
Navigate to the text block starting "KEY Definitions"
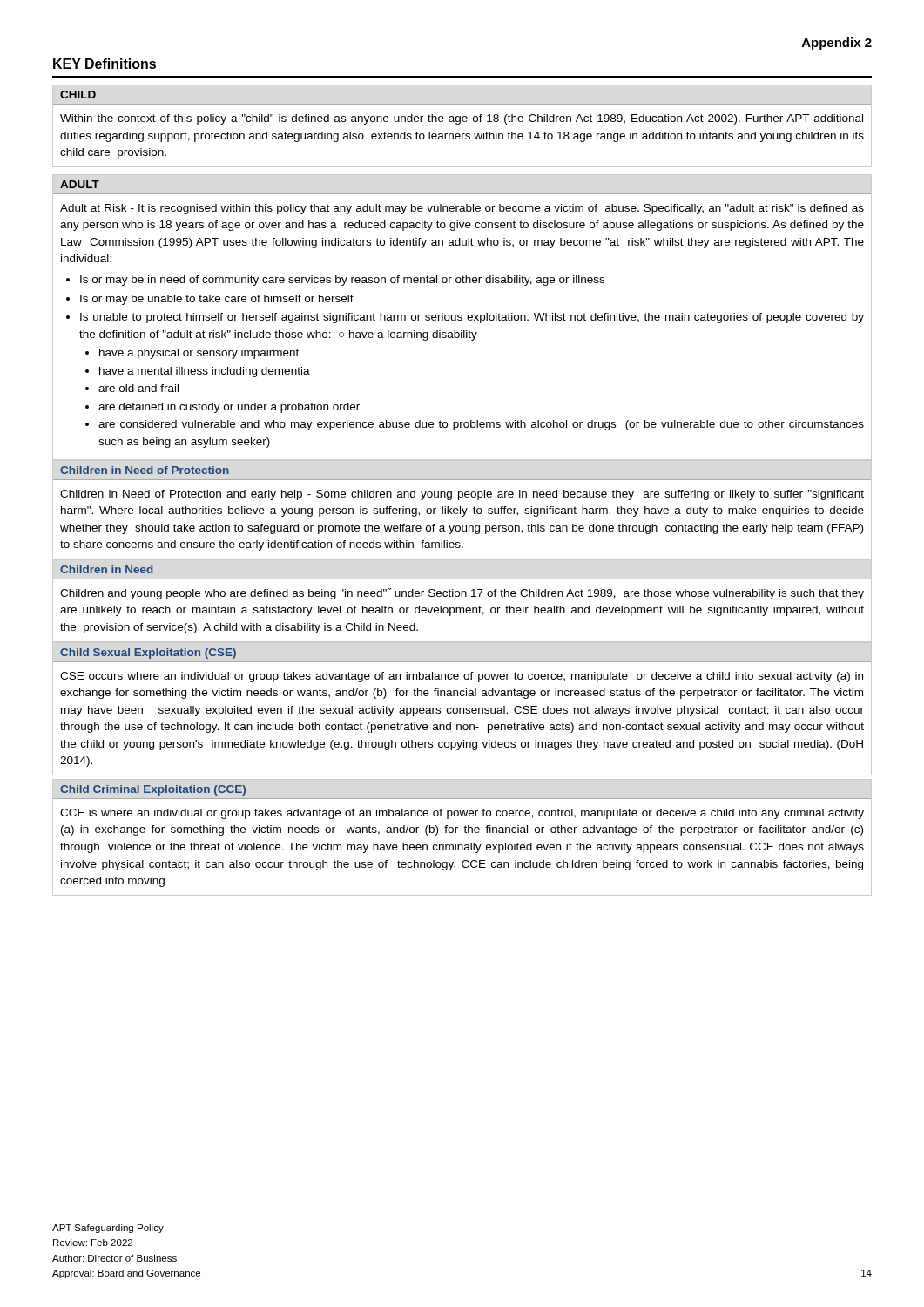click(x=104, y=64)
